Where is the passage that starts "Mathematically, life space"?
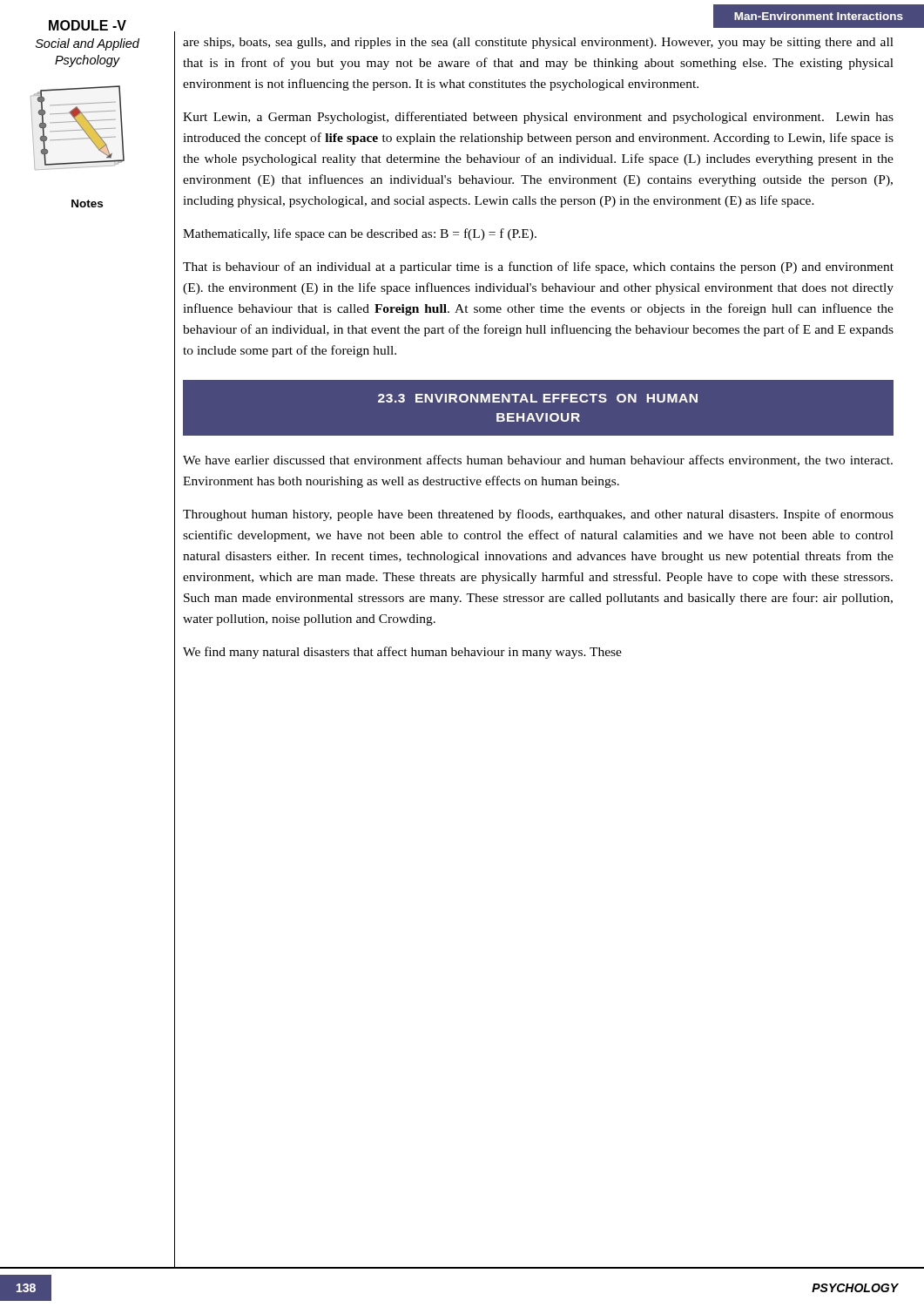 (x=538, y=234)
